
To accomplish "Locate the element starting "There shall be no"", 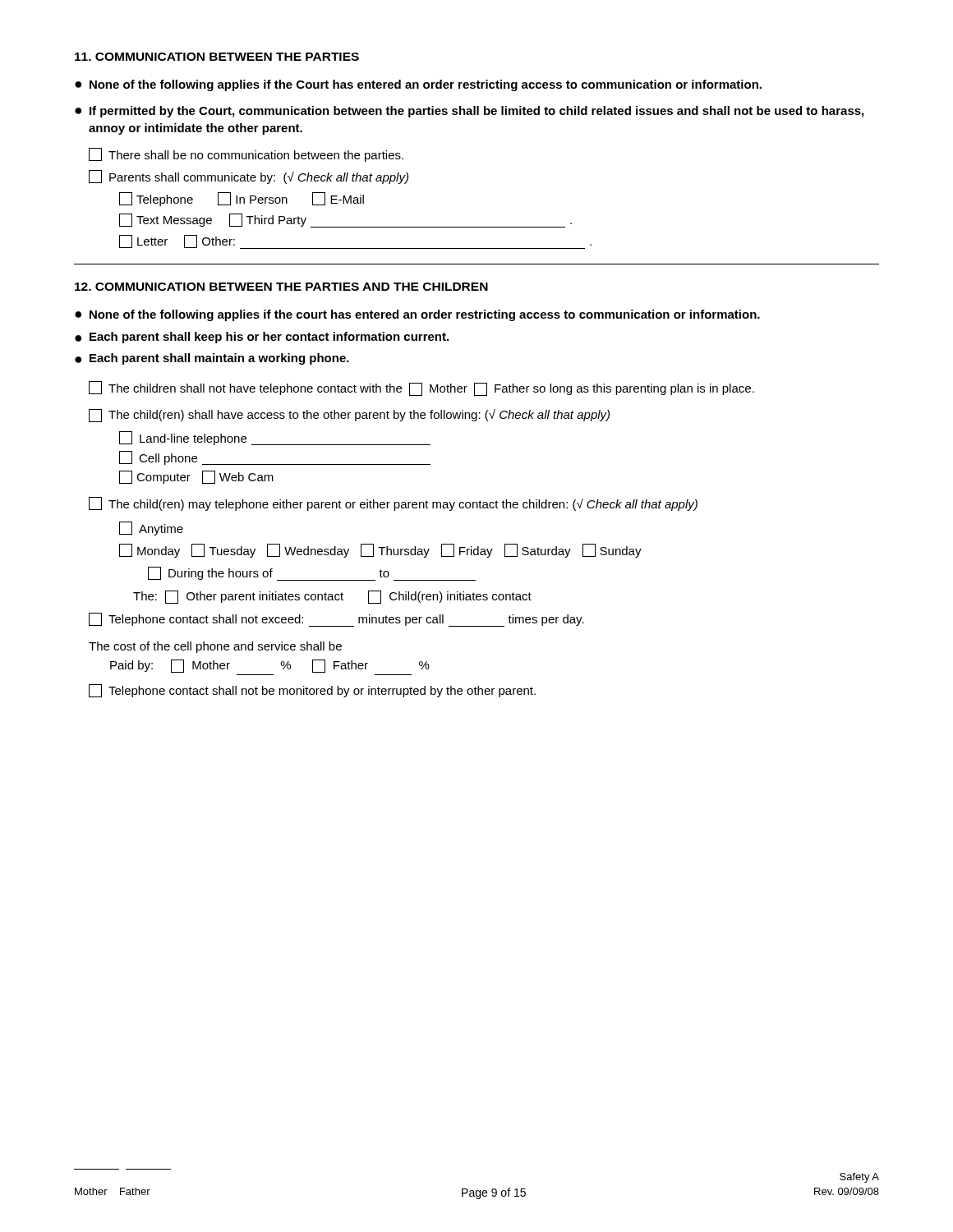I will click(x=247, y=154).
